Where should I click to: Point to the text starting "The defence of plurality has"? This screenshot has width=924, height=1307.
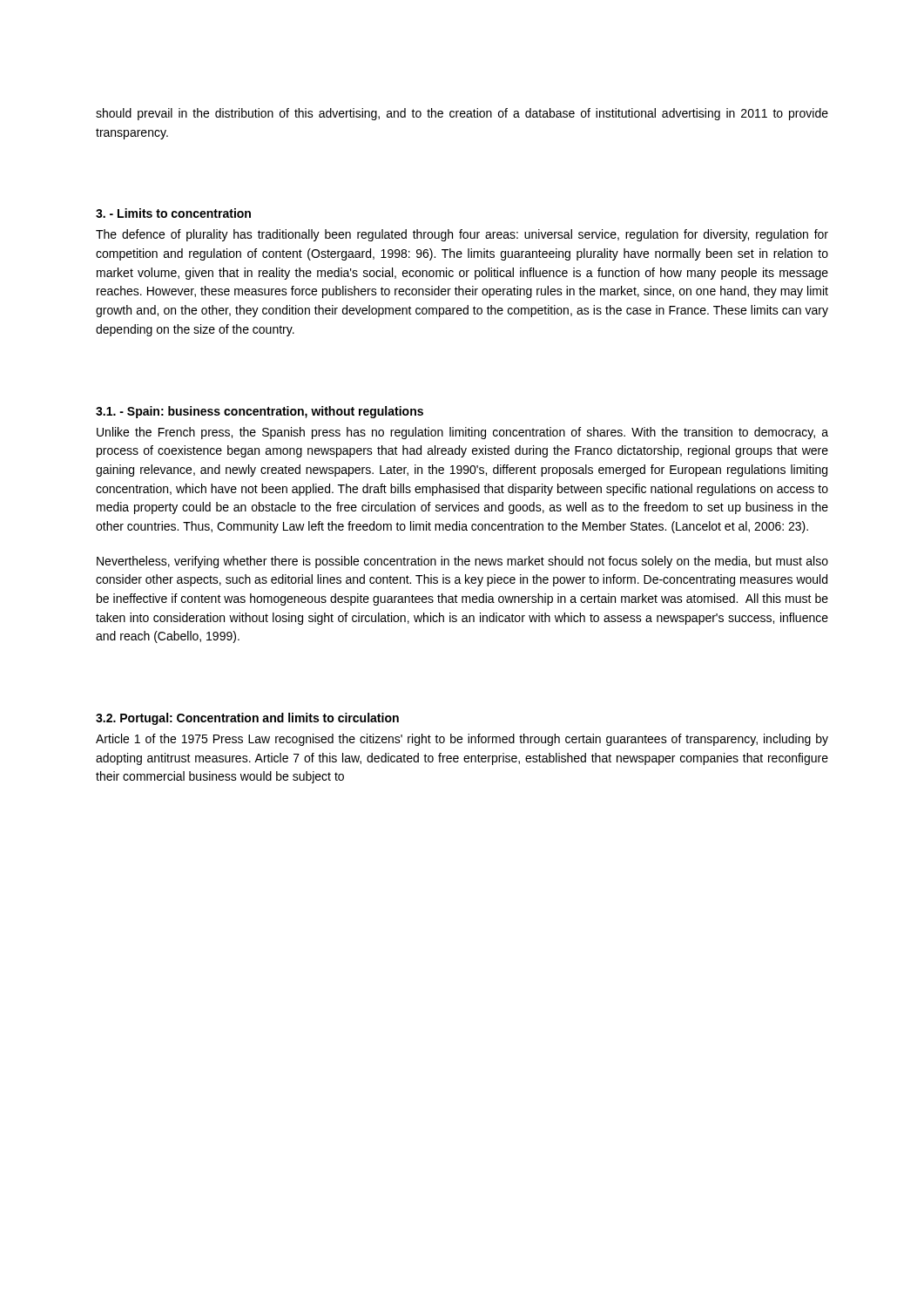[x=462, y=282]
